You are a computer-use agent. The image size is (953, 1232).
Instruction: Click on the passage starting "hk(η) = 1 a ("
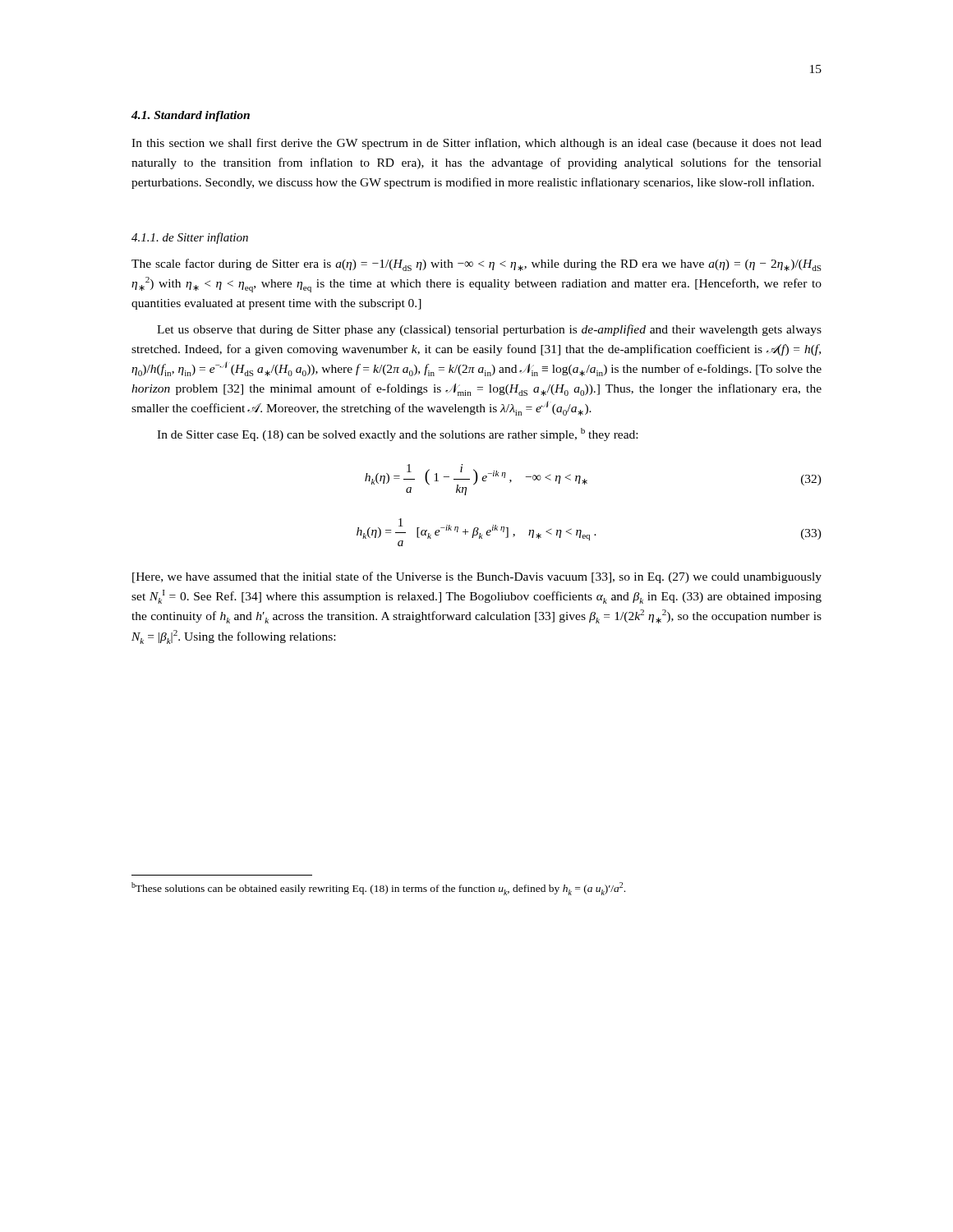coord(476,479)
